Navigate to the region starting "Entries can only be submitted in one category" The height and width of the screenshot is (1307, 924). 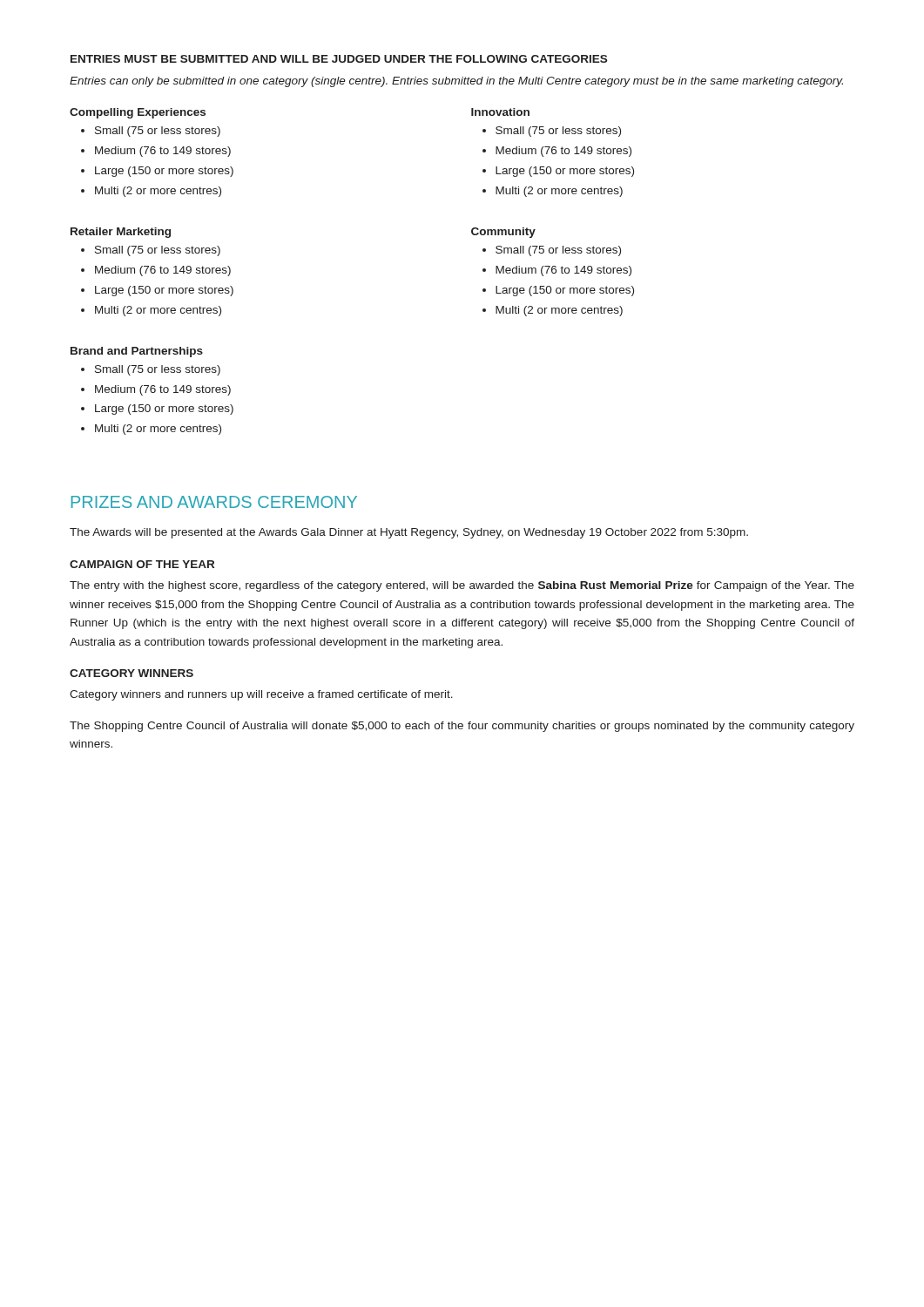click(x=457, y=81)
